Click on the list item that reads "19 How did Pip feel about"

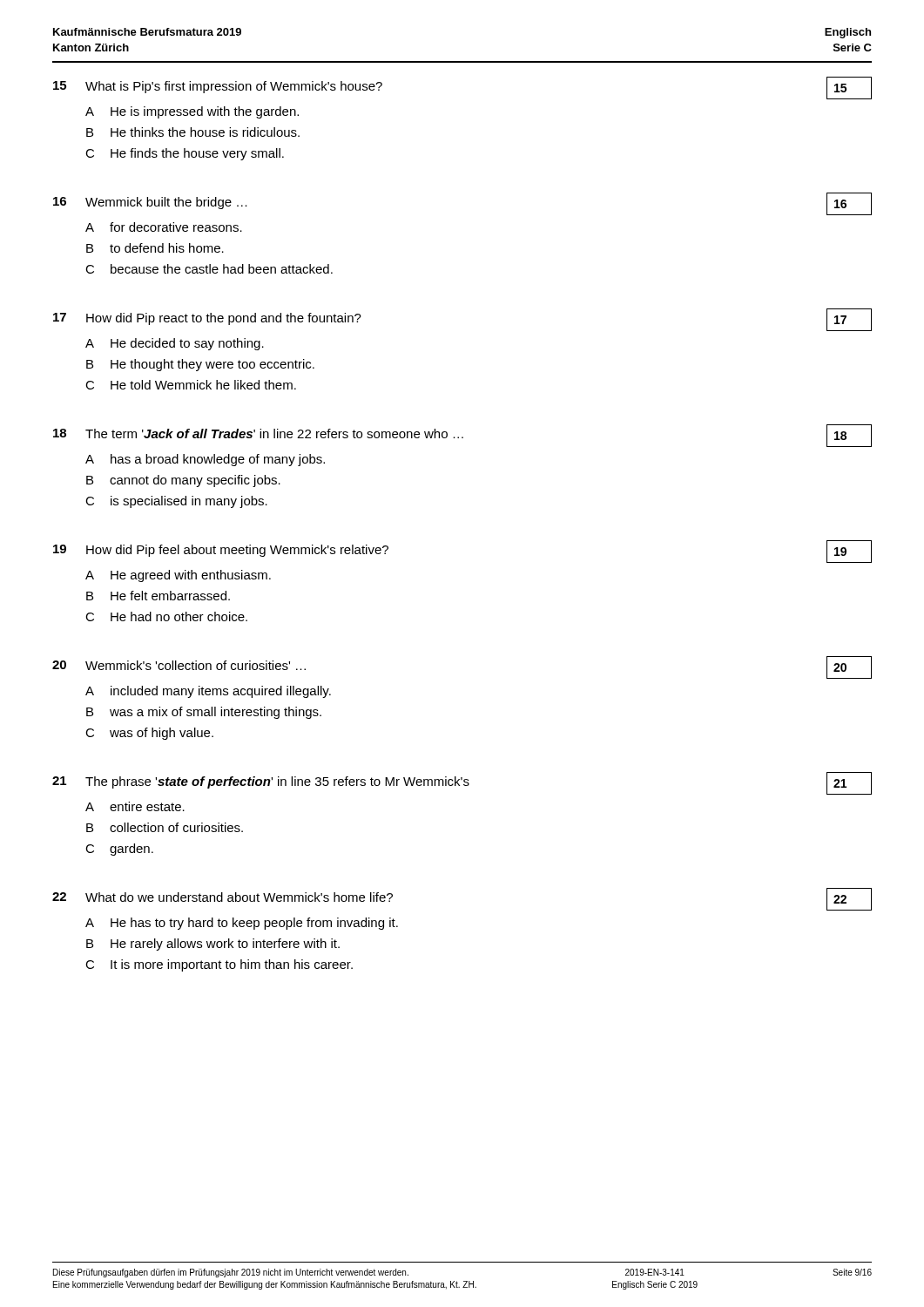coord(240,552)
